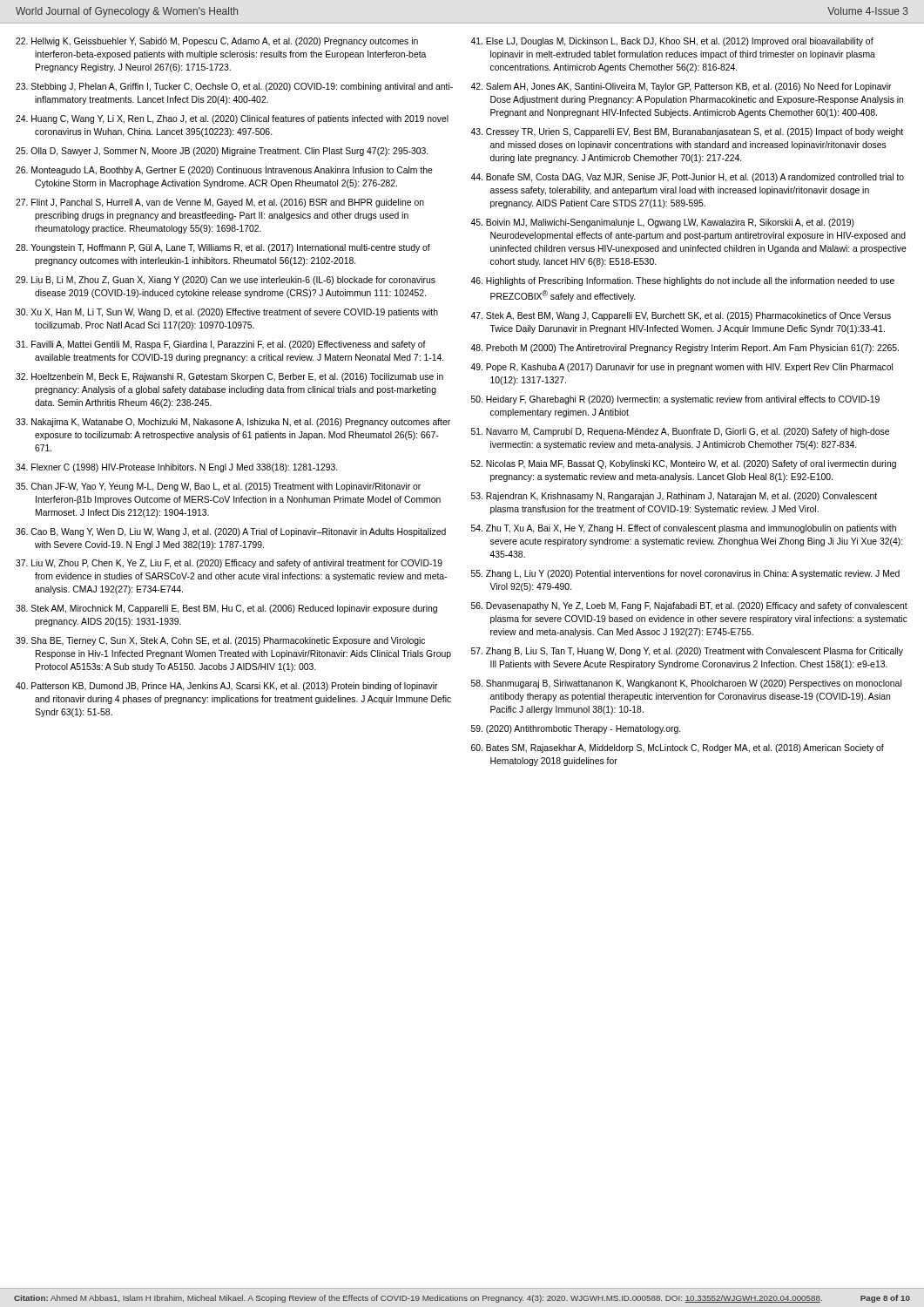Image resolution: width=924 pixels, height=1307 pixels.
Task: Click on the list item that says "37. Liu W, Zhou"
Action: pos(232,577)
